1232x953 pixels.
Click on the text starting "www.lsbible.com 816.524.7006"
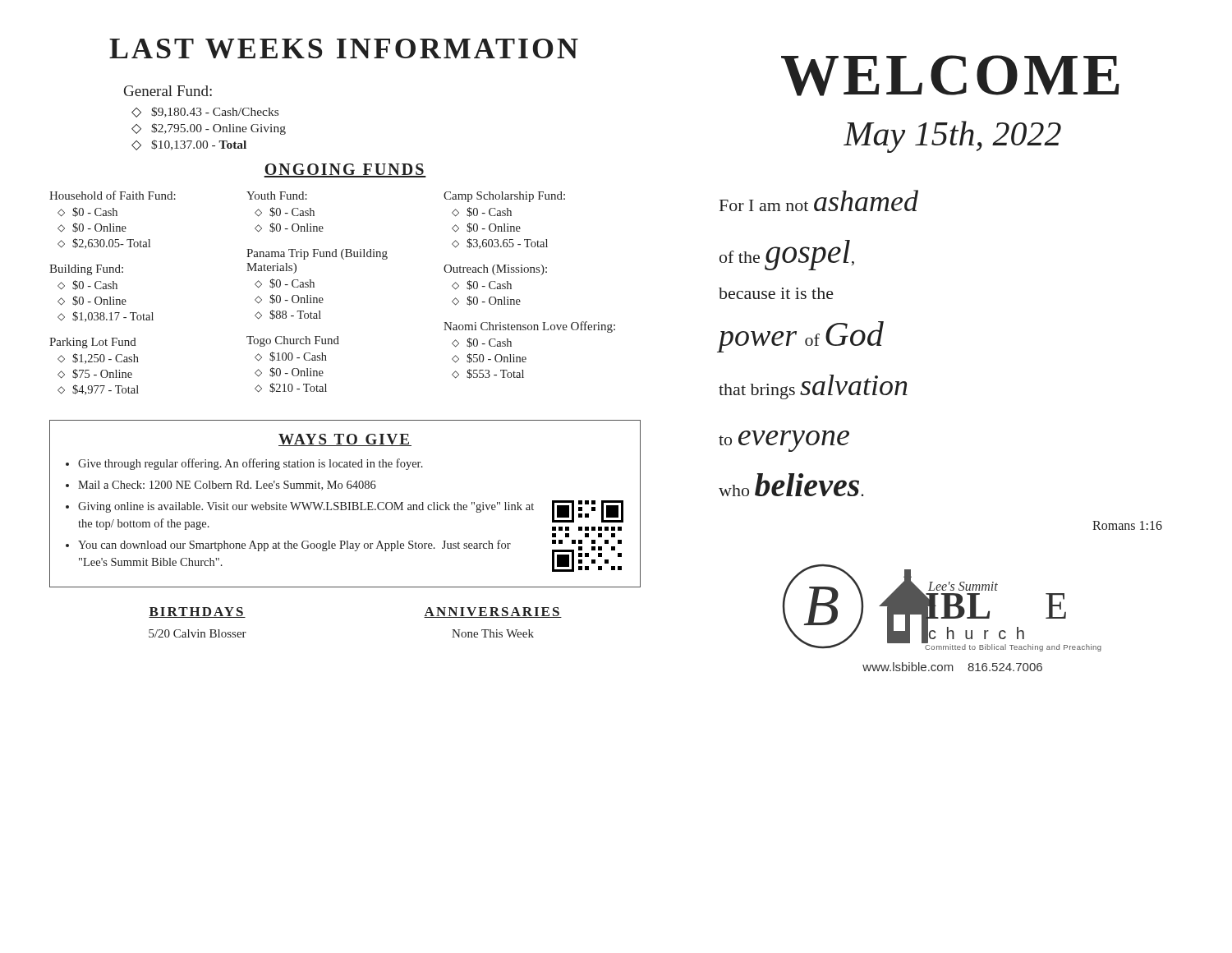point(953,667)
